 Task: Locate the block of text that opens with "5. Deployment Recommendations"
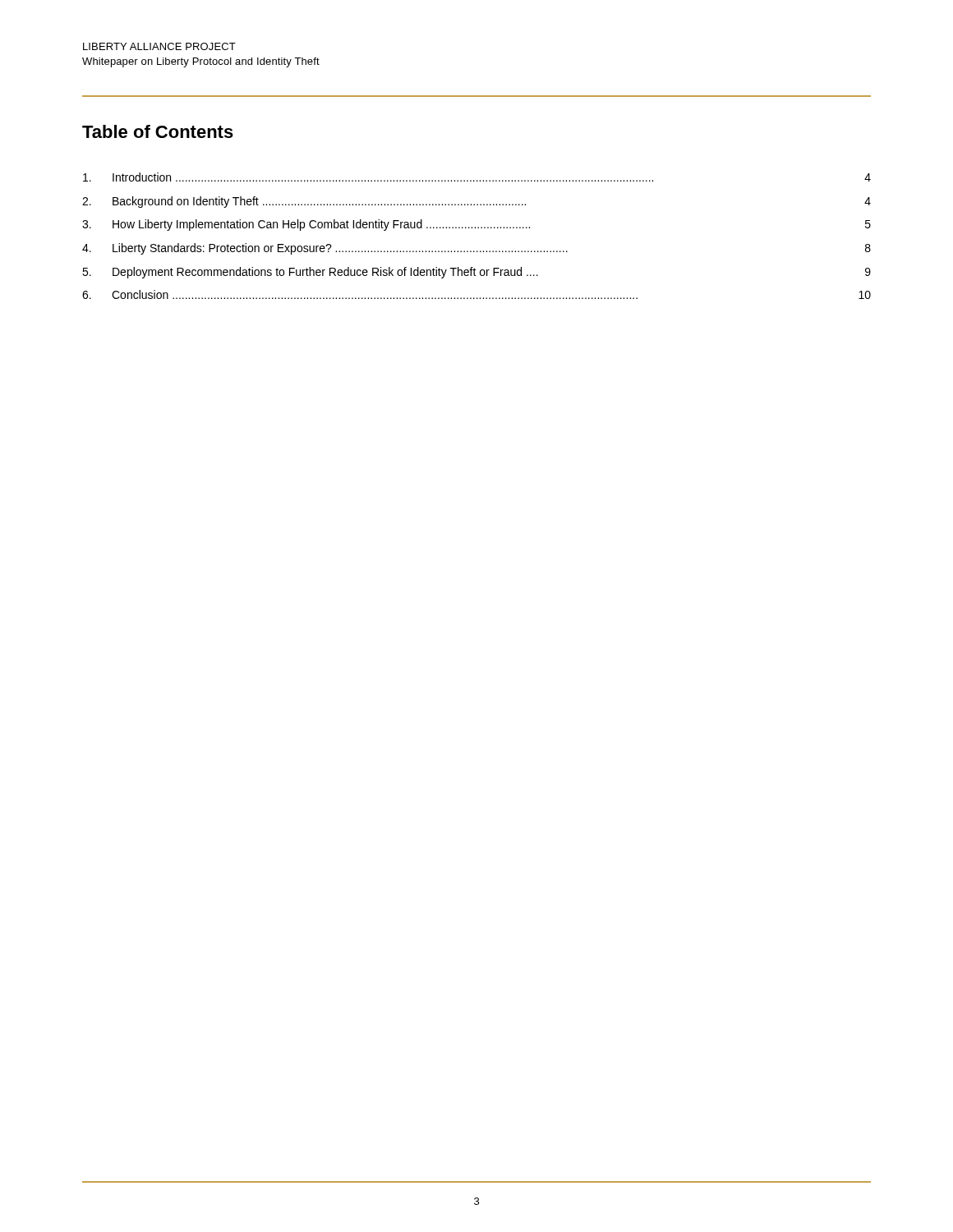point(476,272)
